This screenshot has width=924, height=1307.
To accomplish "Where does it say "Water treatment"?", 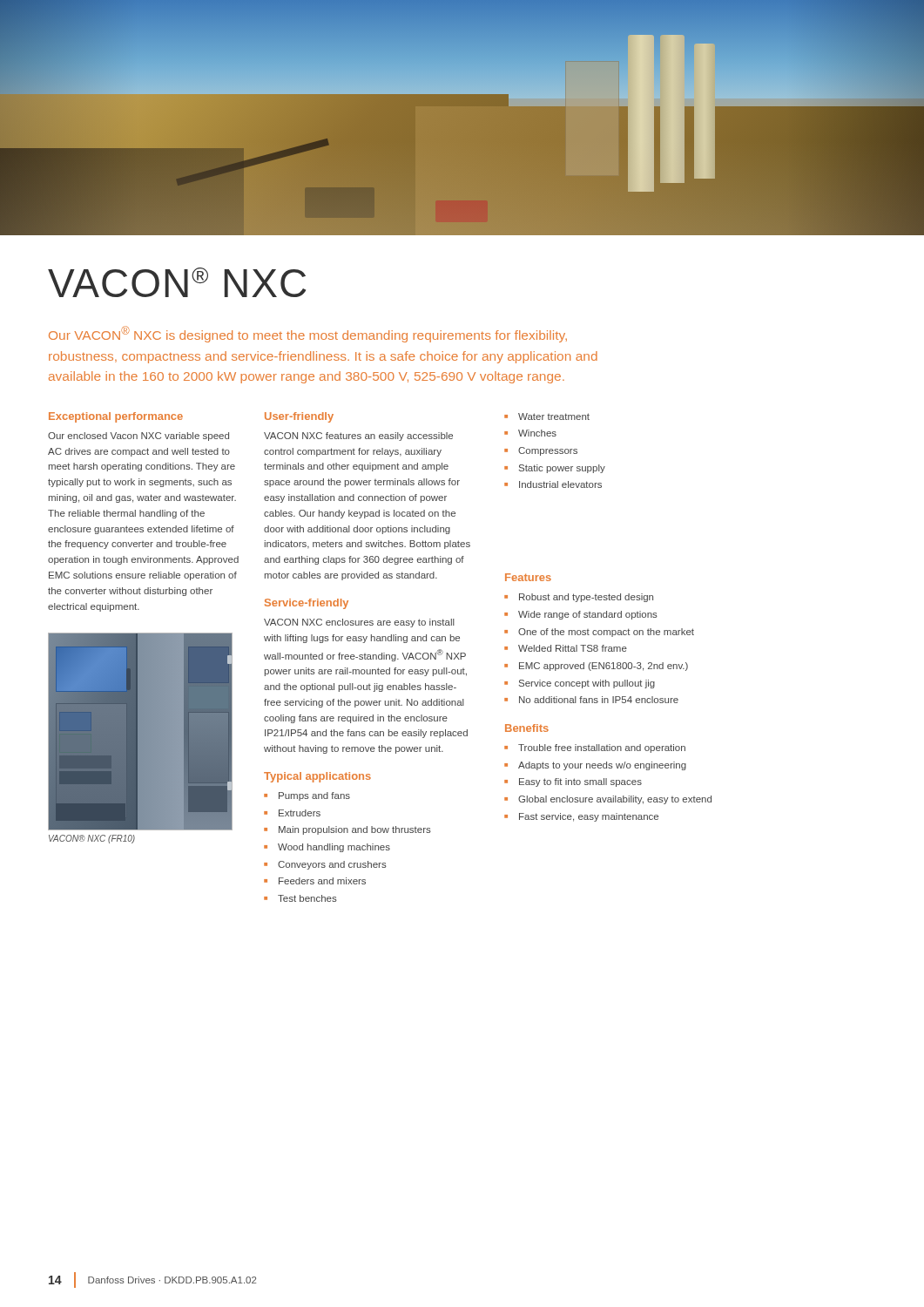I will point(554,416).
